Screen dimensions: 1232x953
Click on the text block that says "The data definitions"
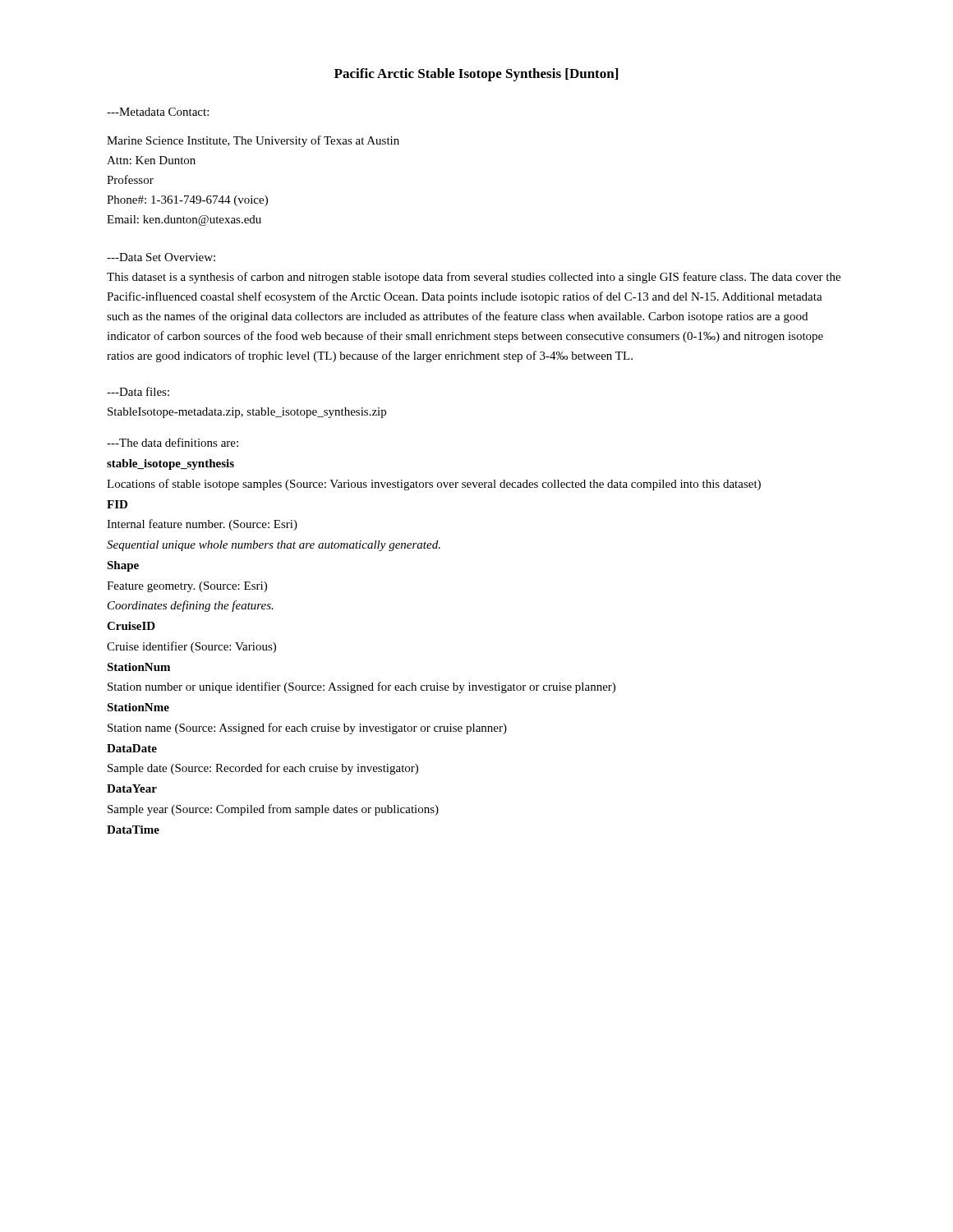point(173,443)
